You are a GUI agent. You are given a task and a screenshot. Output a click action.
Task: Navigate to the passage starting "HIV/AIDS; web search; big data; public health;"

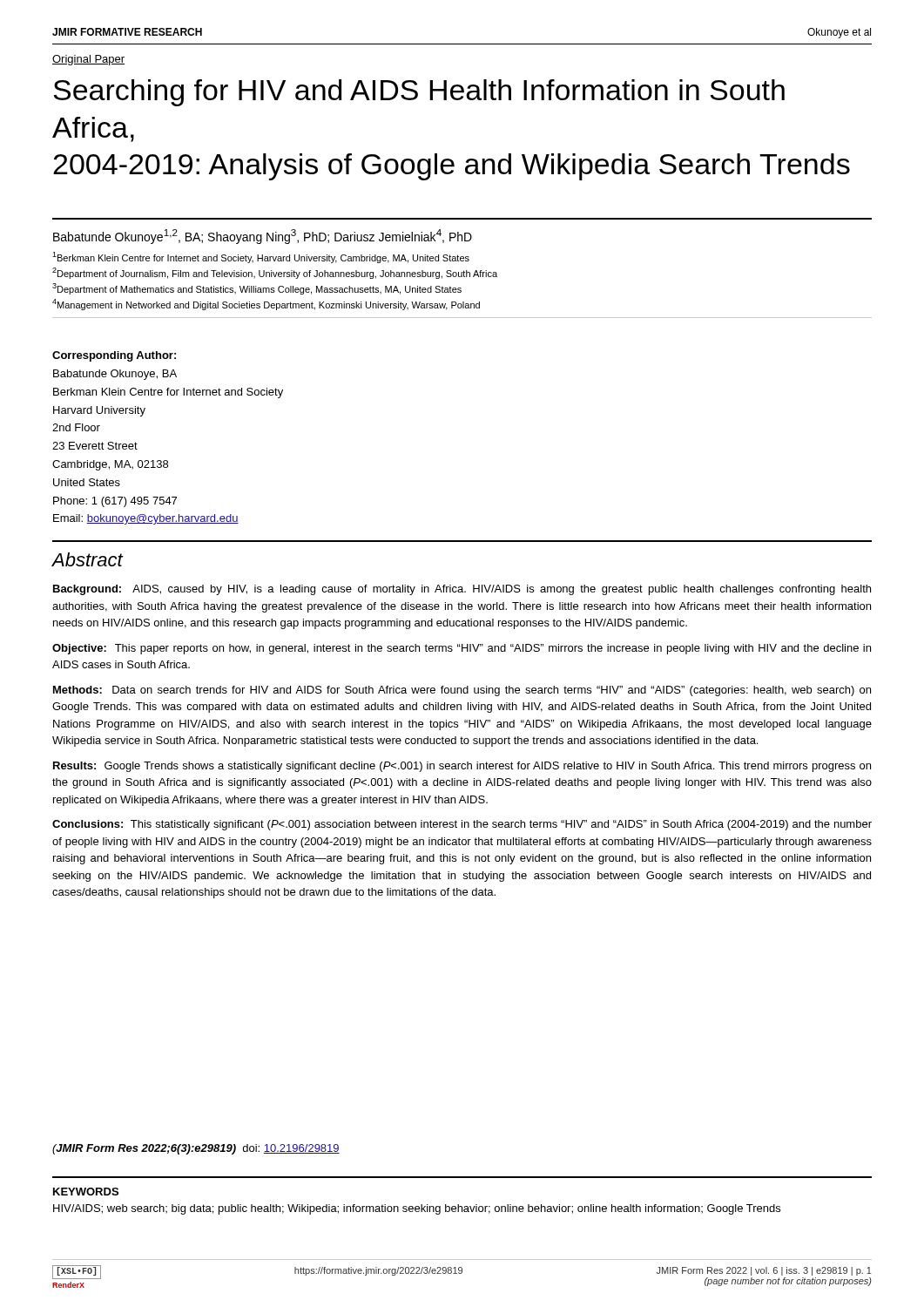(x=417, y=1208)
